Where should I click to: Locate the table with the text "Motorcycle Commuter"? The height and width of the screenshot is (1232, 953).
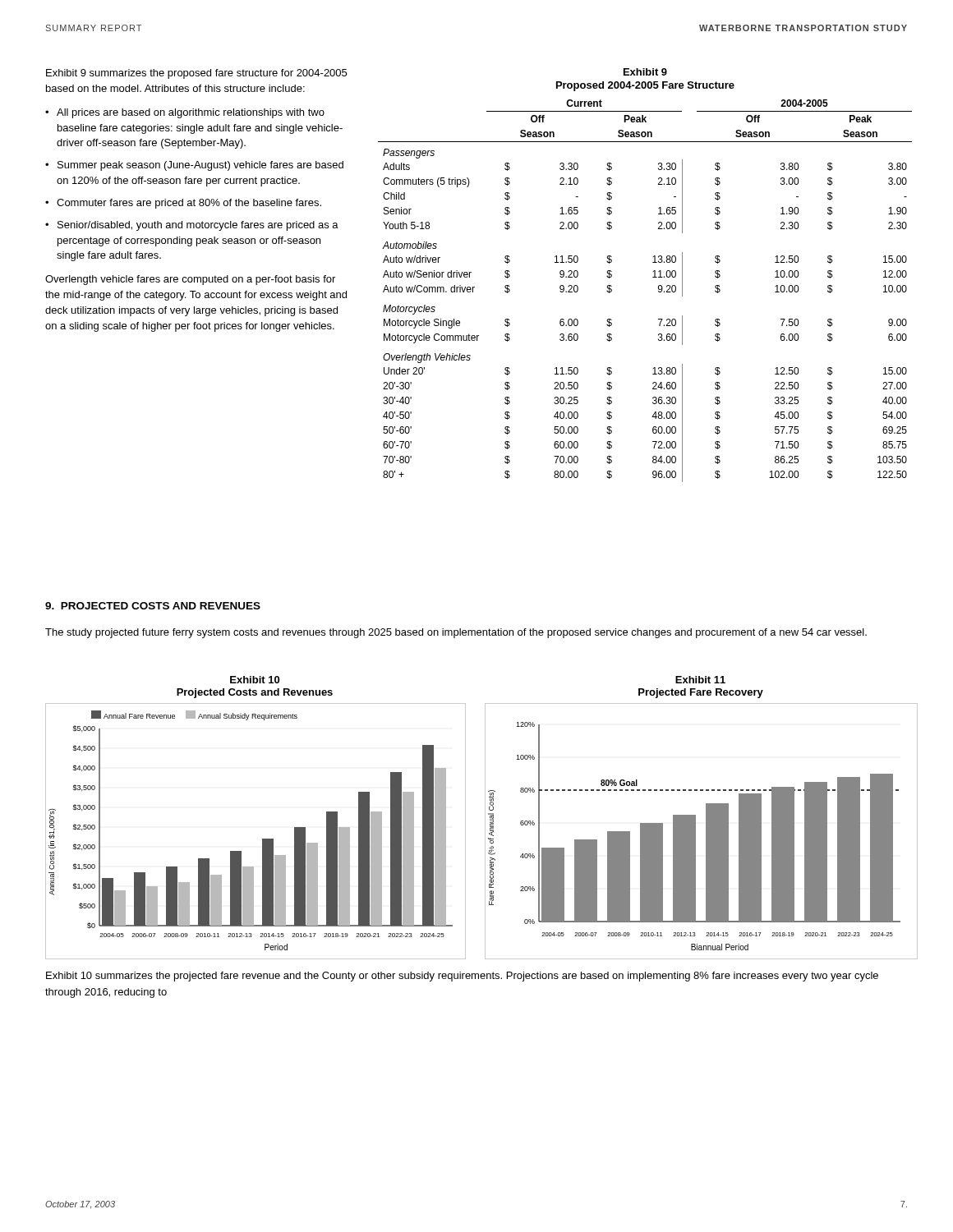[x=645, y=289]
